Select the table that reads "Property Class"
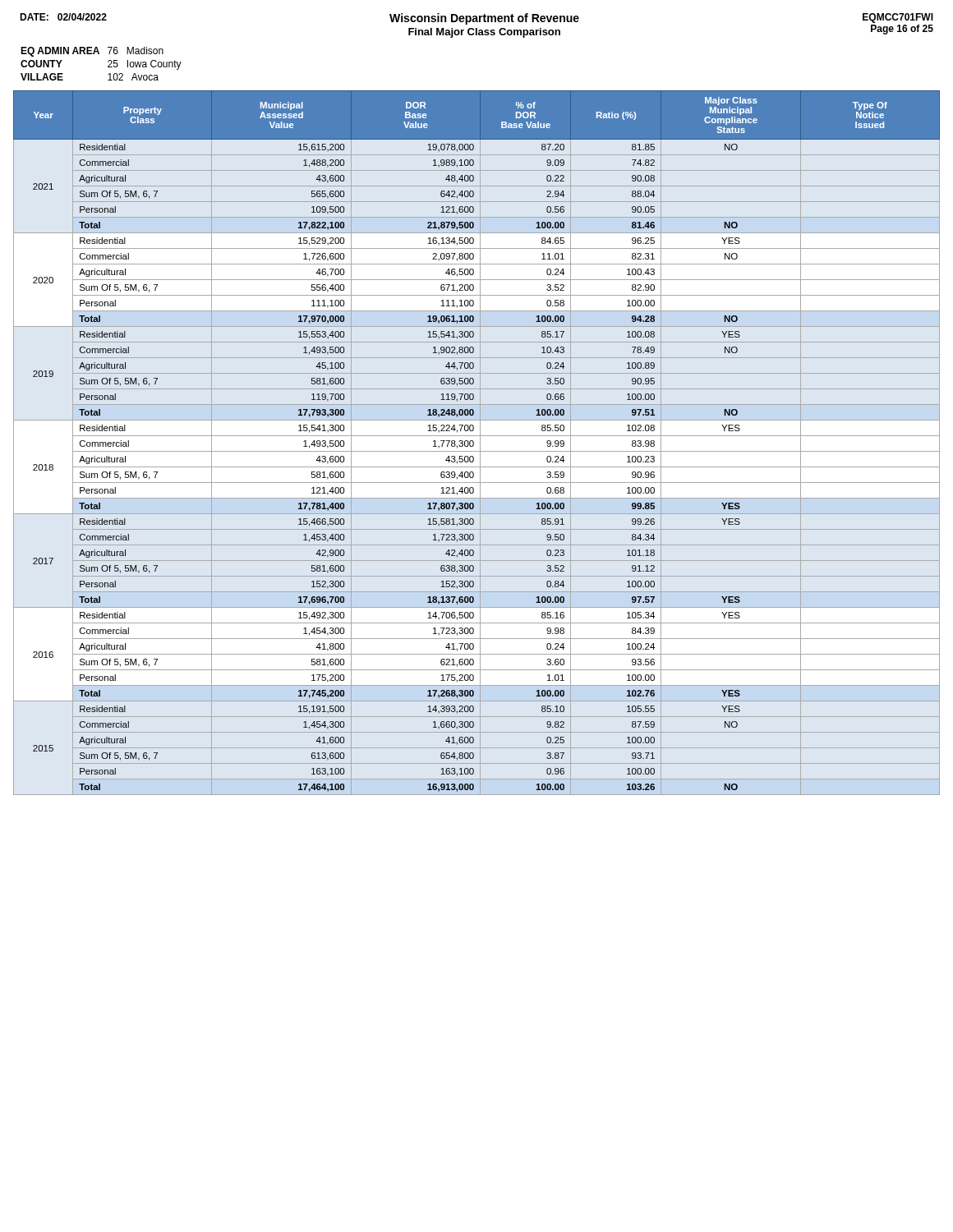Image resolution: width=953 pixels, height=1232 pixels. coord(476,443)
